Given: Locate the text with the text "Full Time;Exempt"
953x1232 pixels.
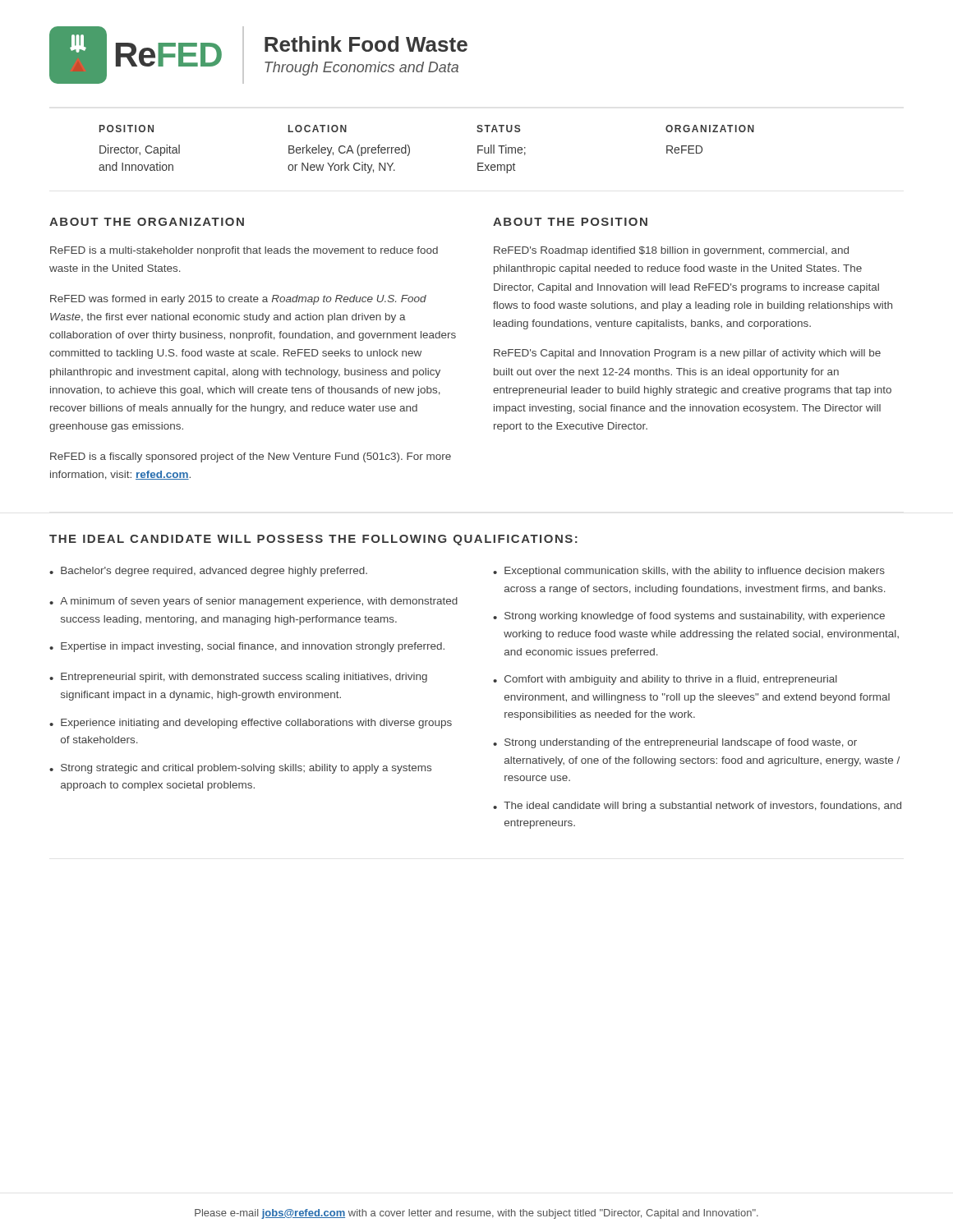Looking at the screenshot, I should tap(501, 158).
